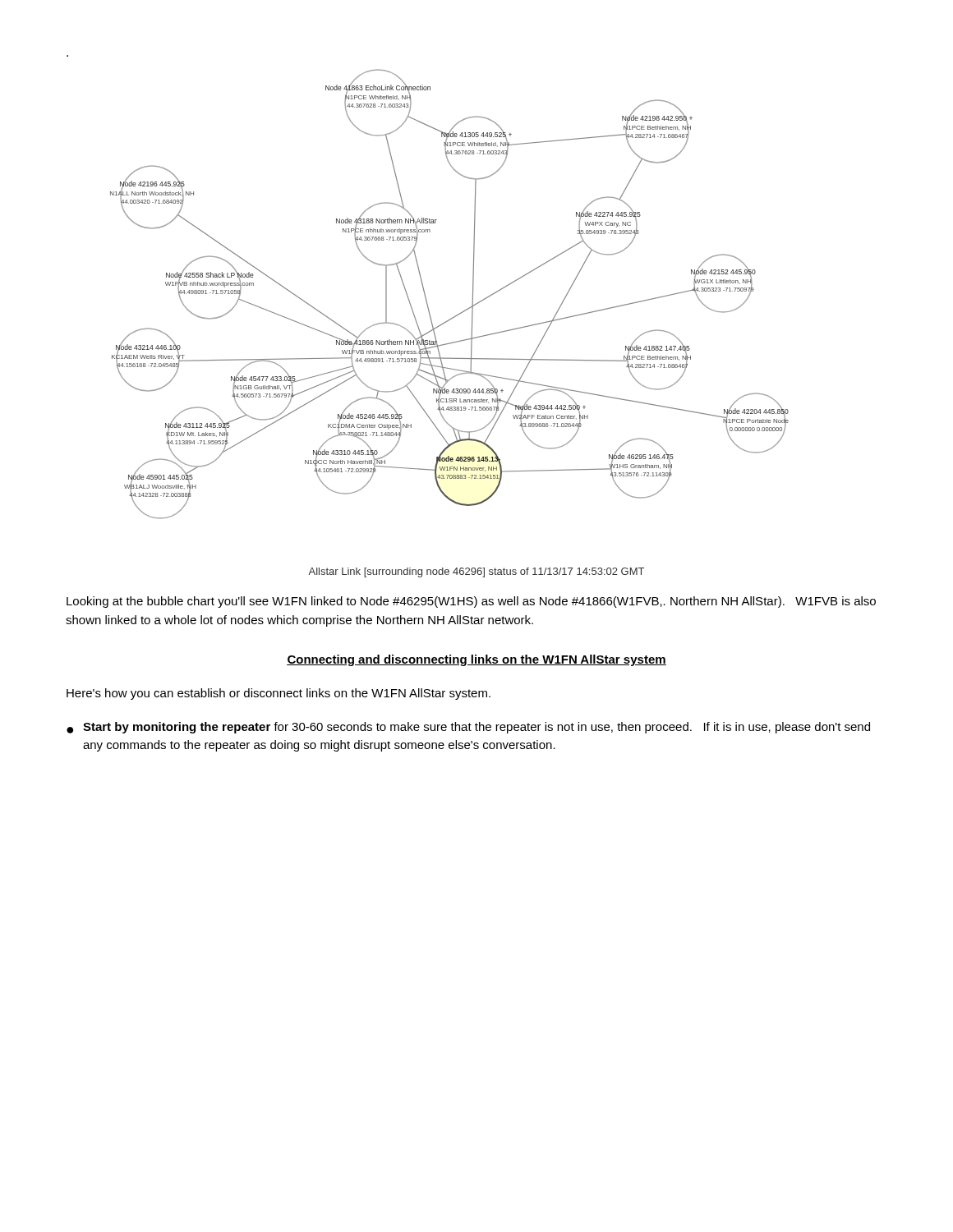Find the passage starting "Allstar Link [surrounding node"

pos(476,571)
